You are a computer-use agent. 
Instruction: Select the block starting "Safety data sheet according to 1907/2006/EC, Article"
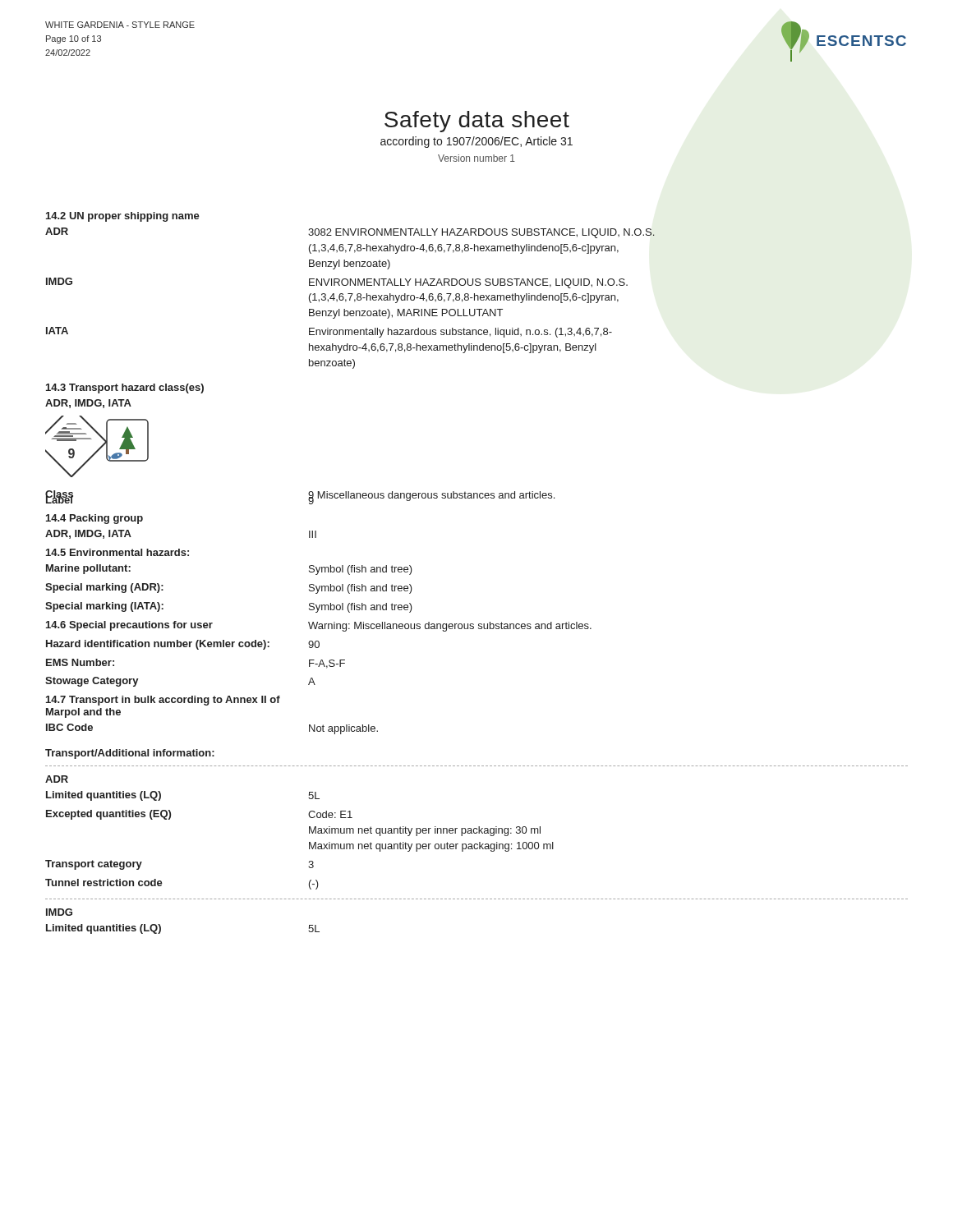coord(476,136)
